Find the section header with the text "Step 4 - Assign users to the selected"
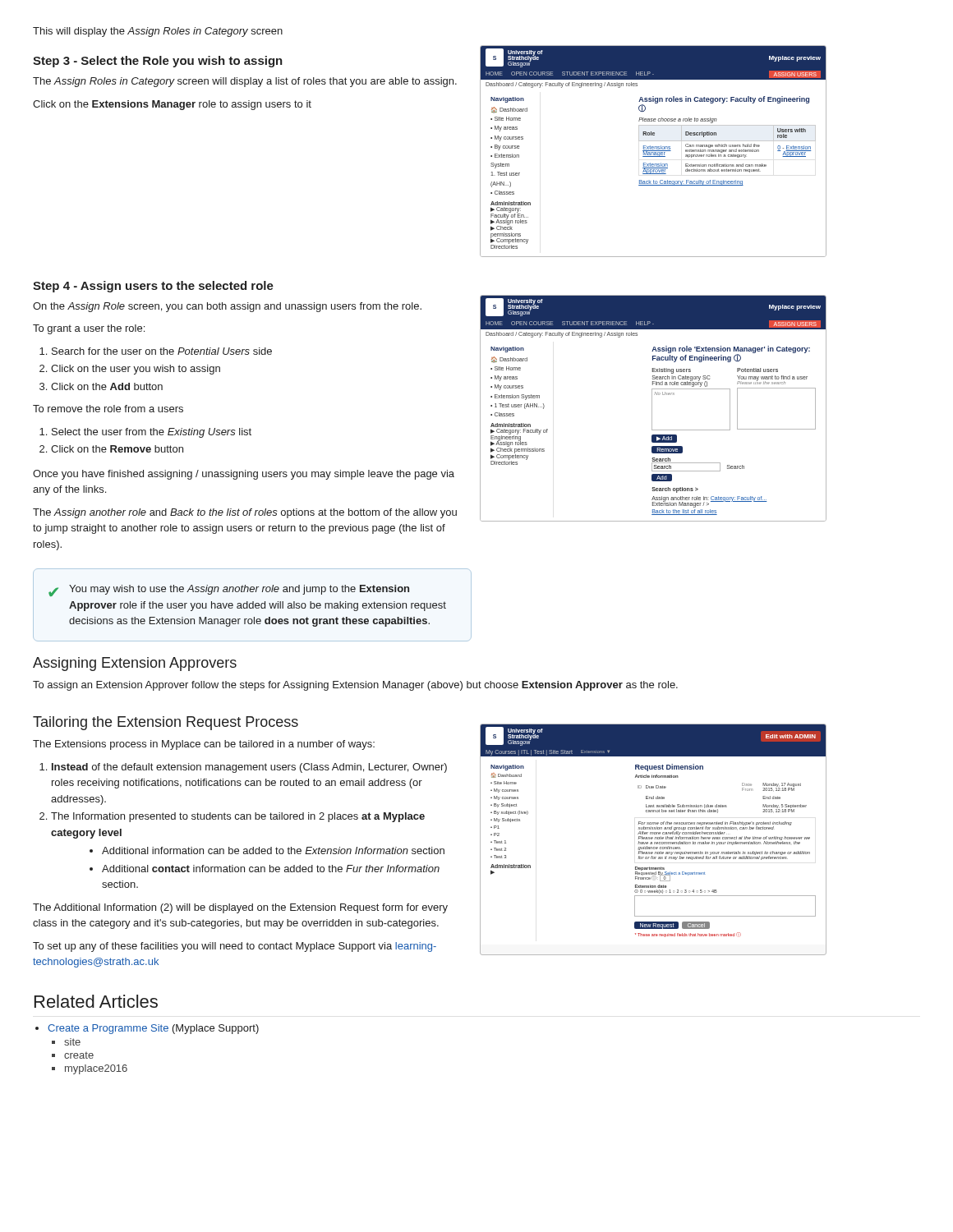Viewport: 953px width, 1232px height. point(246,285)
